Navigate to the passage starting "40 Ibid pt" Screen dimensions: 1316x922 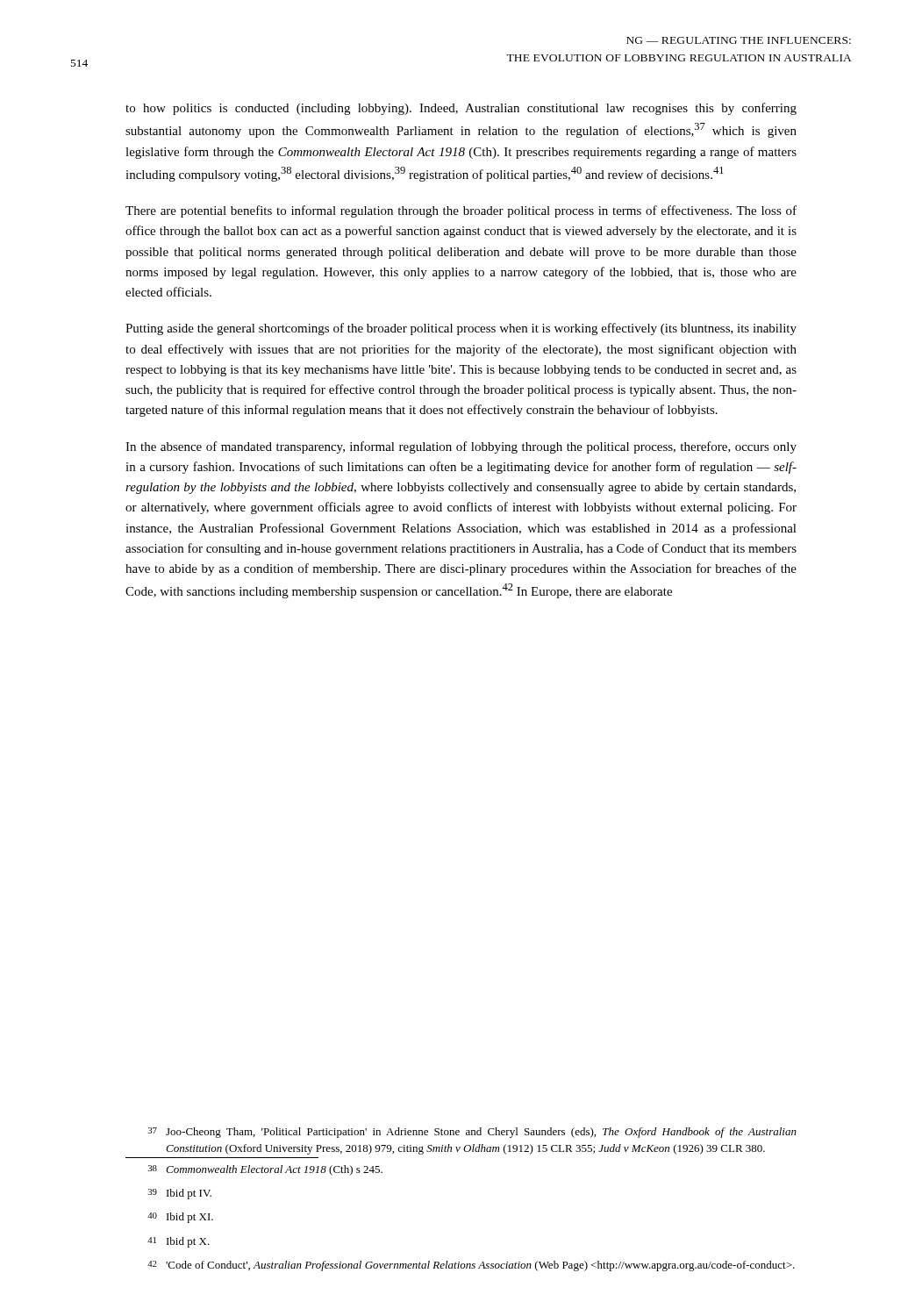coord(180,1218)
